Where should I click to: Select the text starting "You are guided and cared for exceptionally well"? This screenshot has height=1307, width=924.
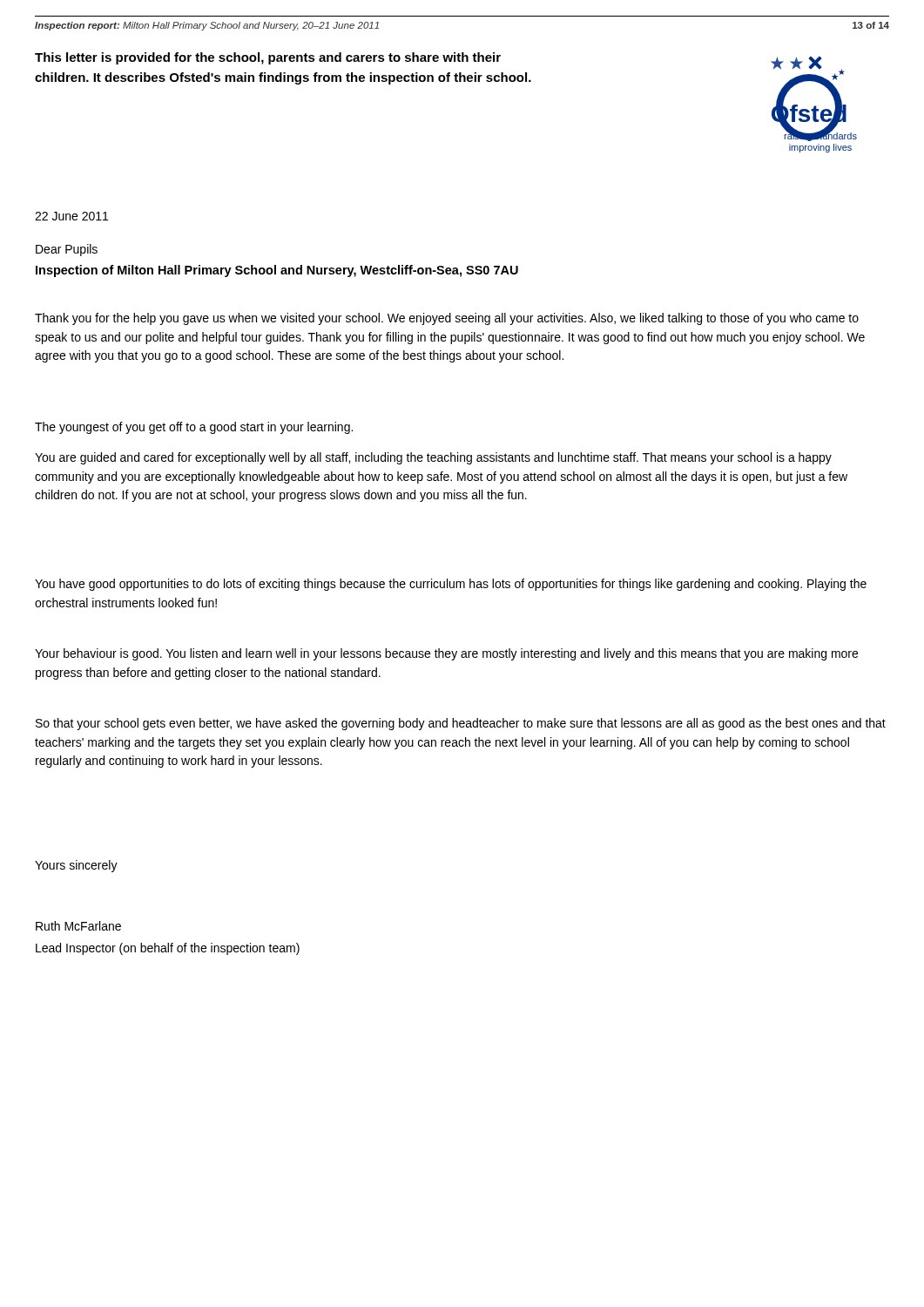click(441, 476)
